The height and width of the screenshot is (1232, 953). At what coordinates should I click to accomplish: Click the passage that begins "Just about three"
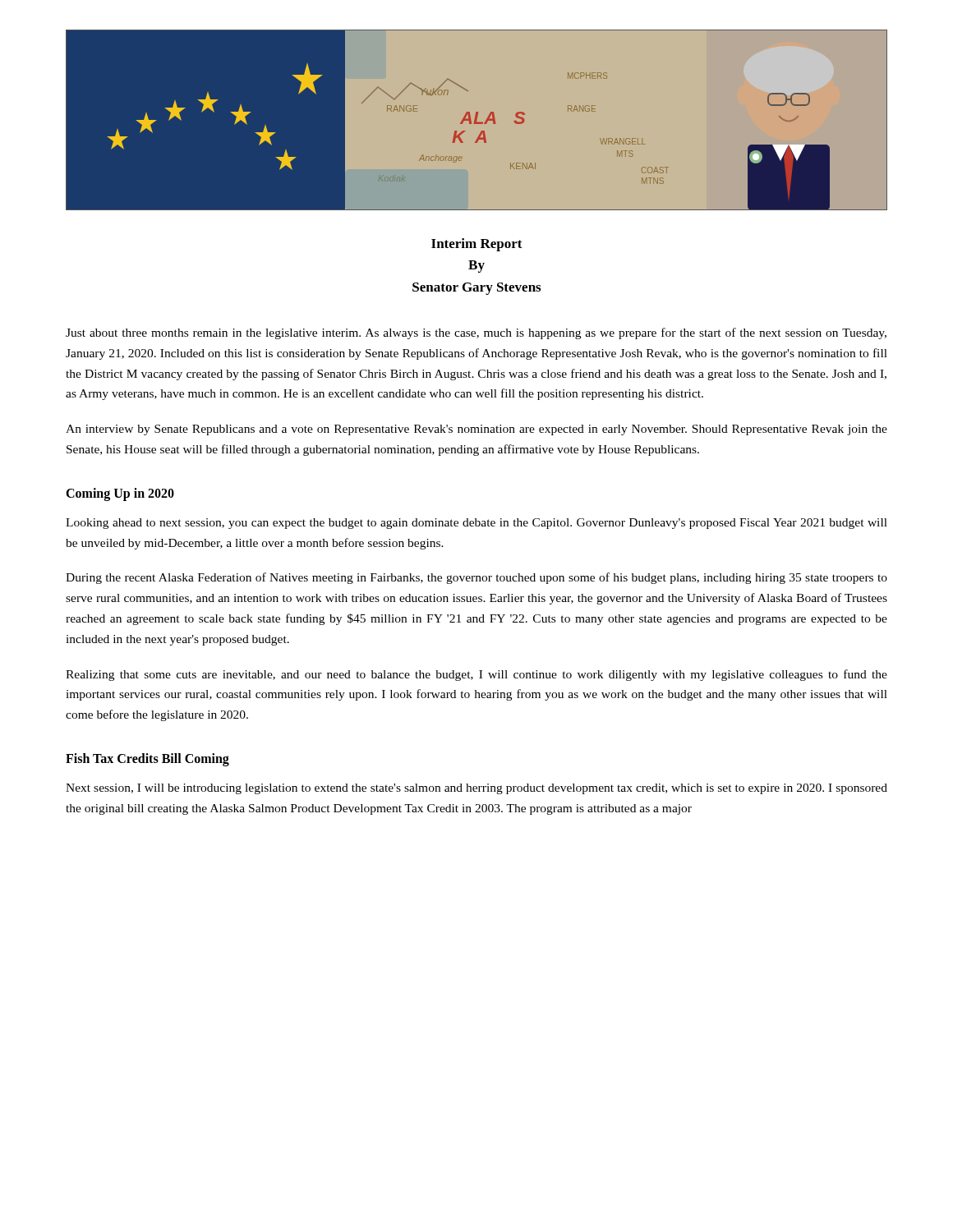[x=476, y=363]
